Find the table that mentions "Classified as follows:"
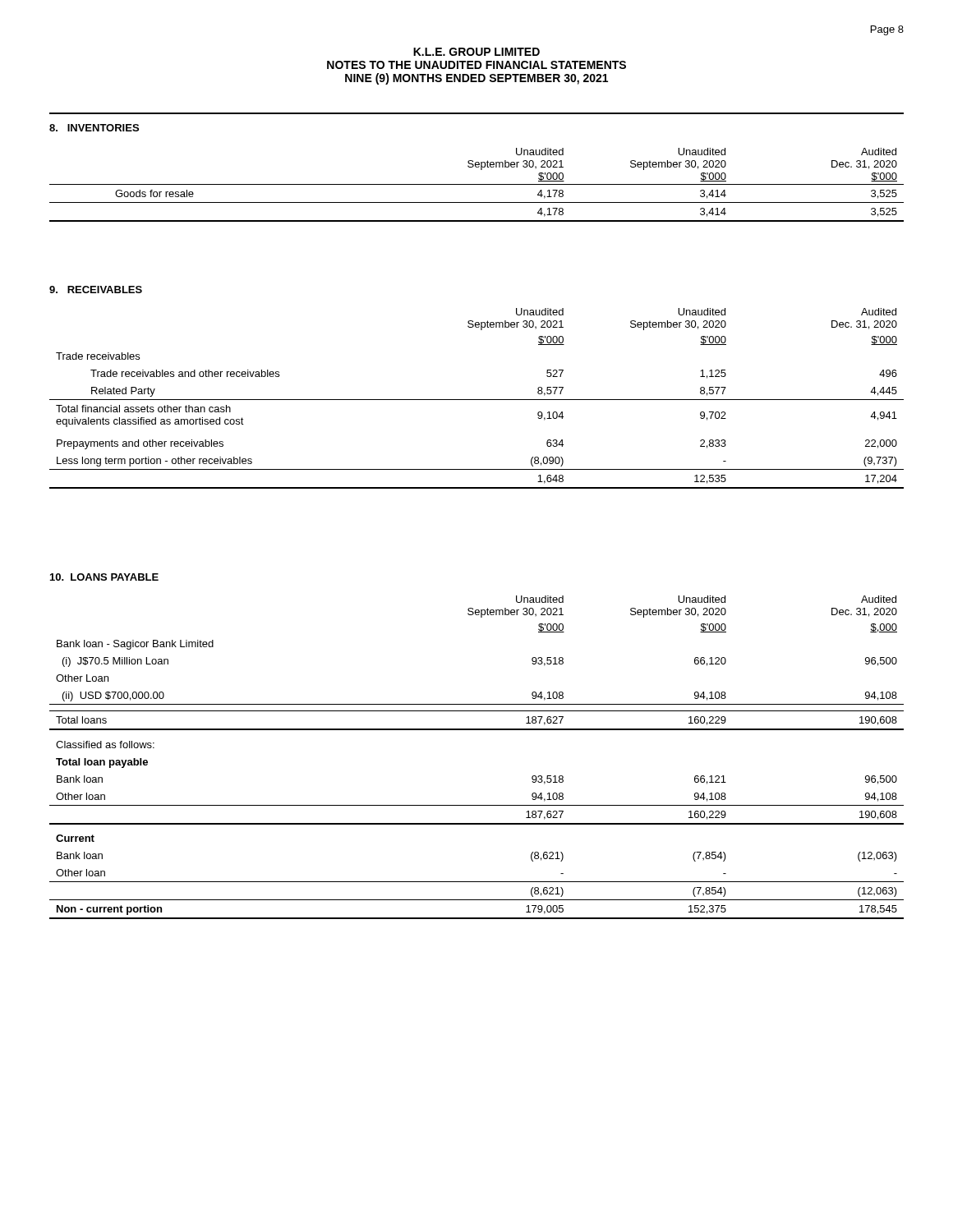 click(x=476, y=755)
